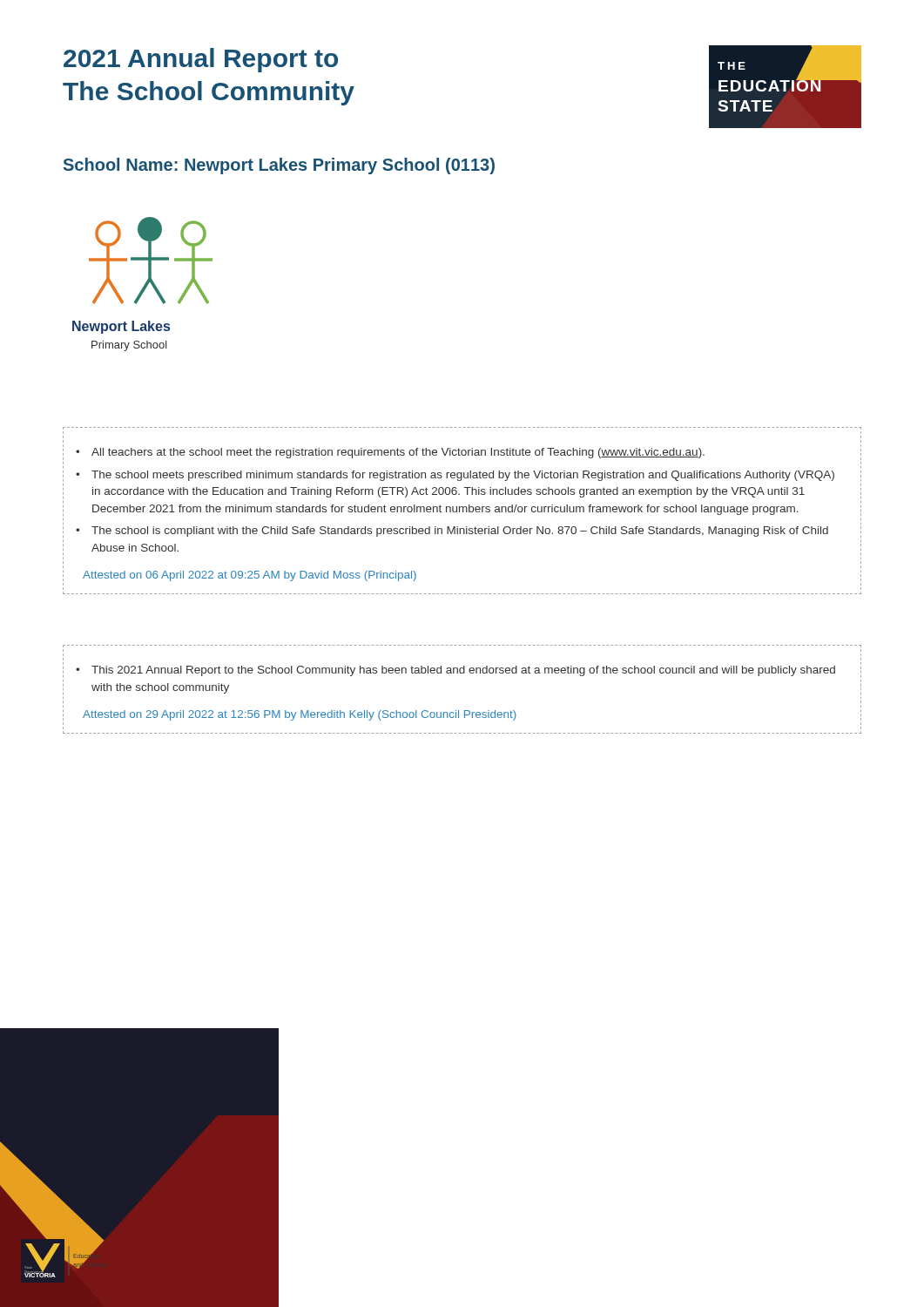The image size is (924, 1307).
Task: Select the section header with the text "School Name: Newport Lakes"
Action: point(279,165)
